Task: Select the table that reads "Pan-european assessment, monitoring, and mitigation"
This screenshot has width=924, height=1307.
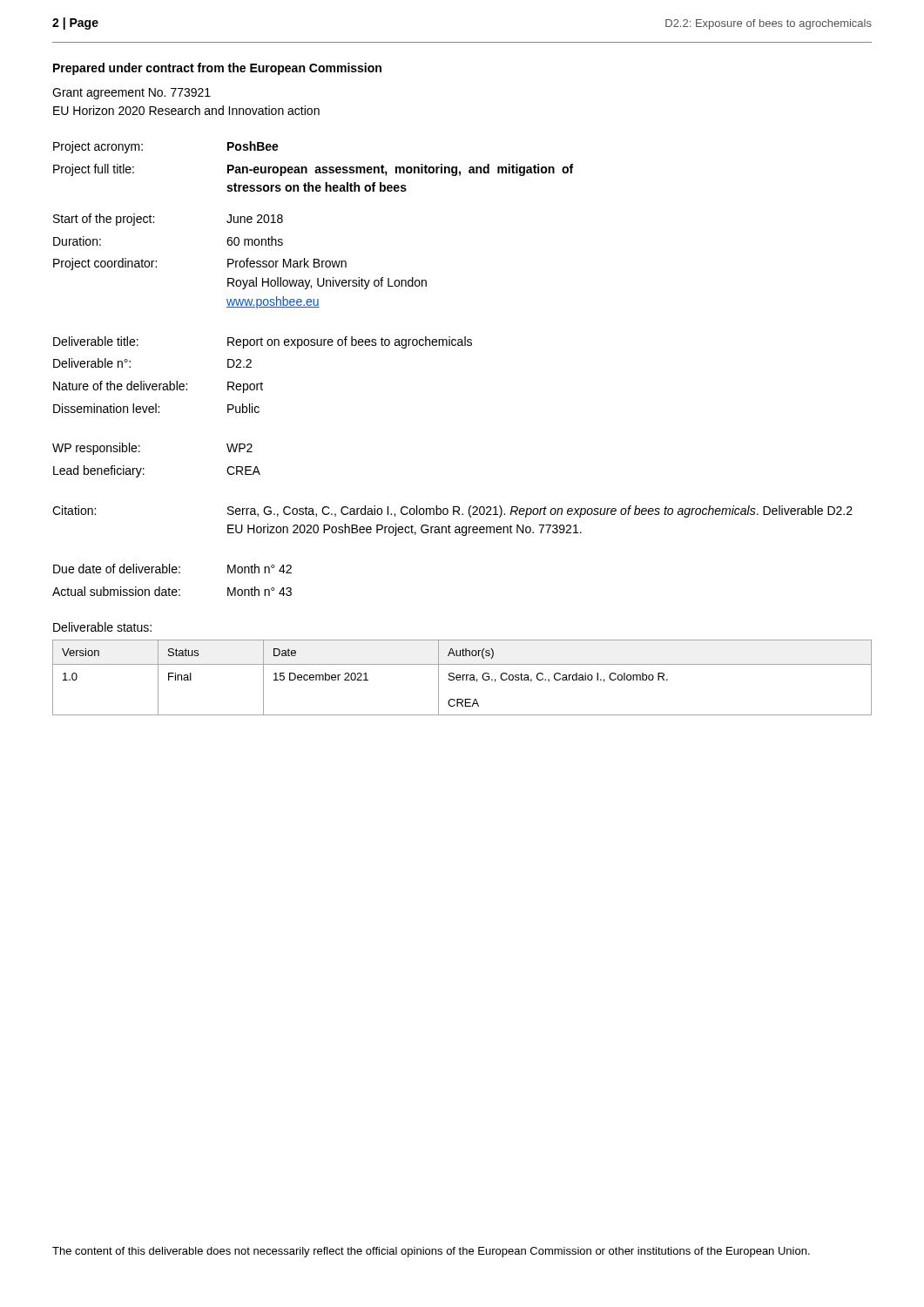Action: pyautogui.click(x=462, y=225)
